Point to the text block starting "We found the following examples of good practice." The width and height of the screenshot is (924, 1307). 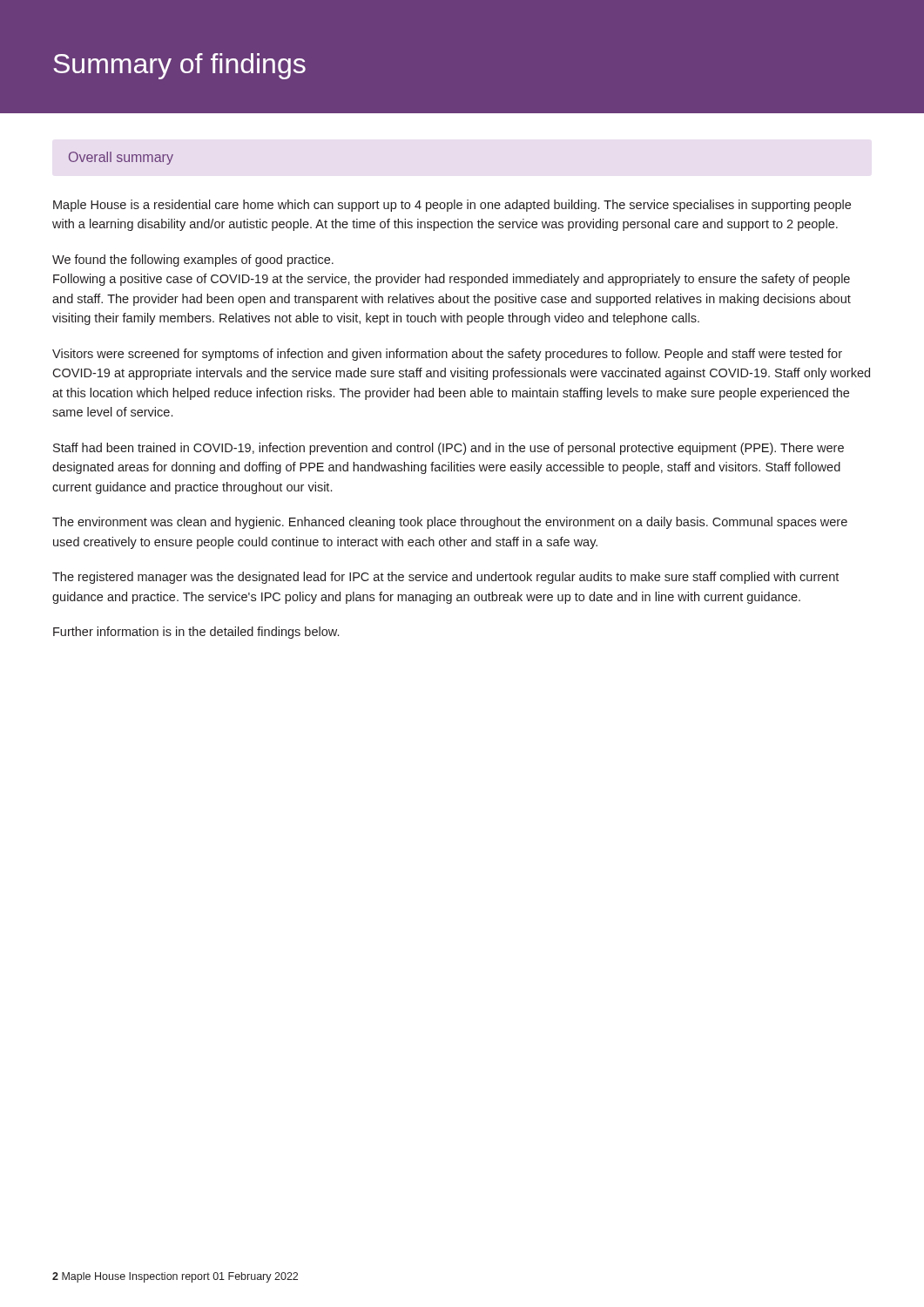pos(451,289)
